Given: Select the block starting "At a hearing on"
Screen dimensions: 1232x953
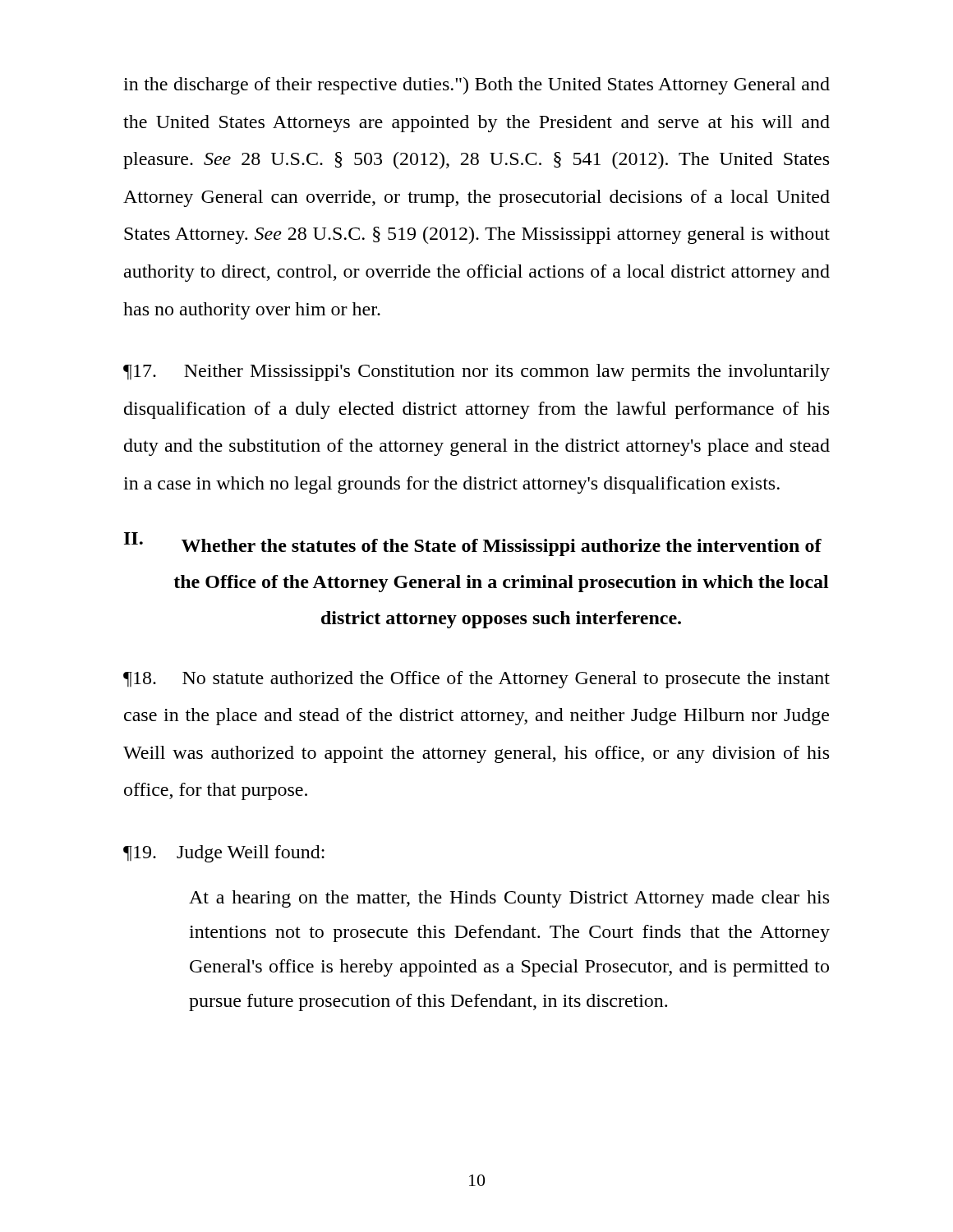Looking at the screenshot, I should click(x=509, y=948).
